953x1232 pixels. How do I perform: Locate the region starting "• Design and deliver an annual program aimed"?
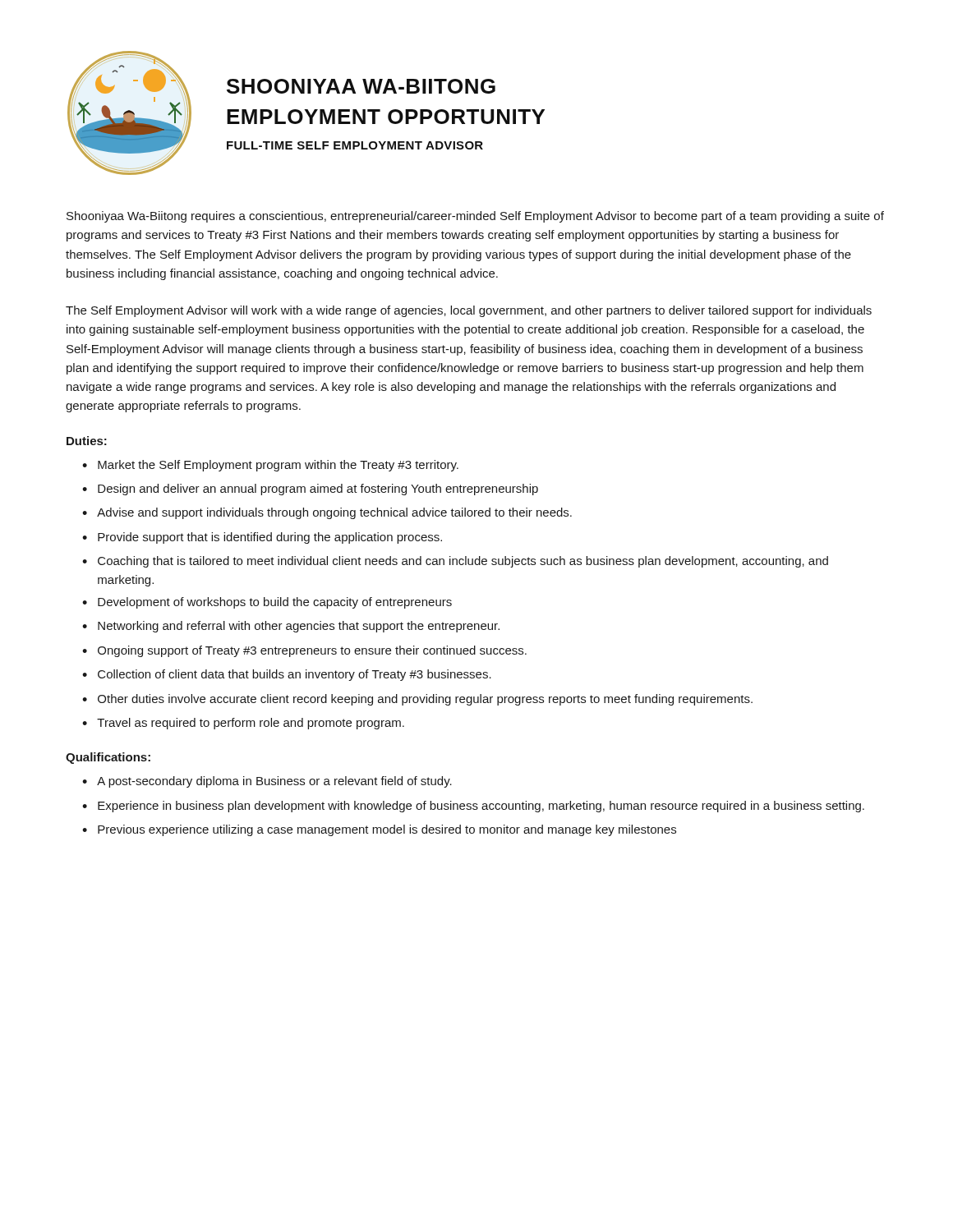[x=485, y=490]
